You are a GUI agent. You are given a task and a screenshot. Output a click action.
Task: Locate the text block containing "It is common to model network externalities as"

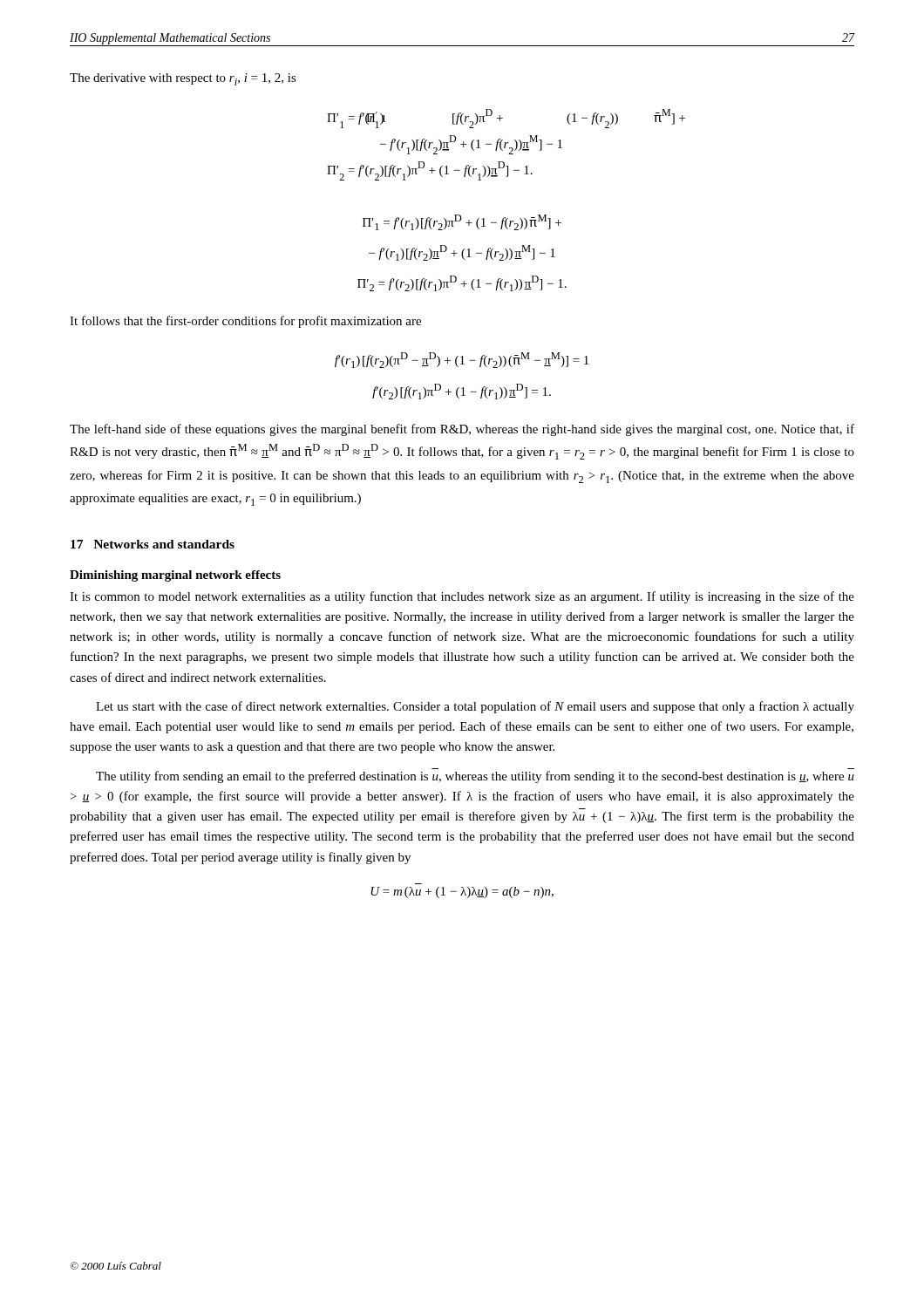[462, 637]
